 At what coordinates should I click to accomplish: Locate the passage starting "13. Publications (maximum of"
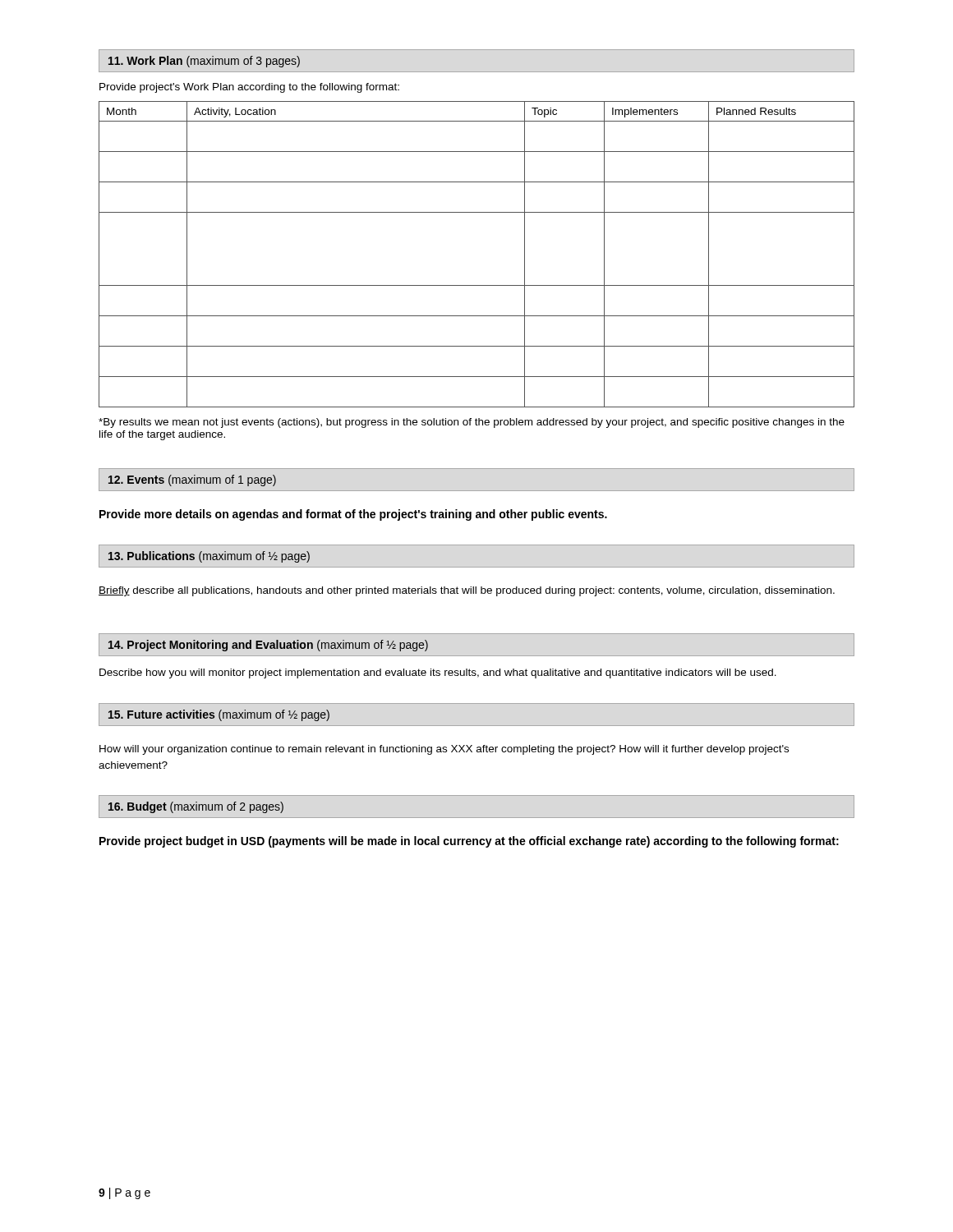click(x=209, y=556)
